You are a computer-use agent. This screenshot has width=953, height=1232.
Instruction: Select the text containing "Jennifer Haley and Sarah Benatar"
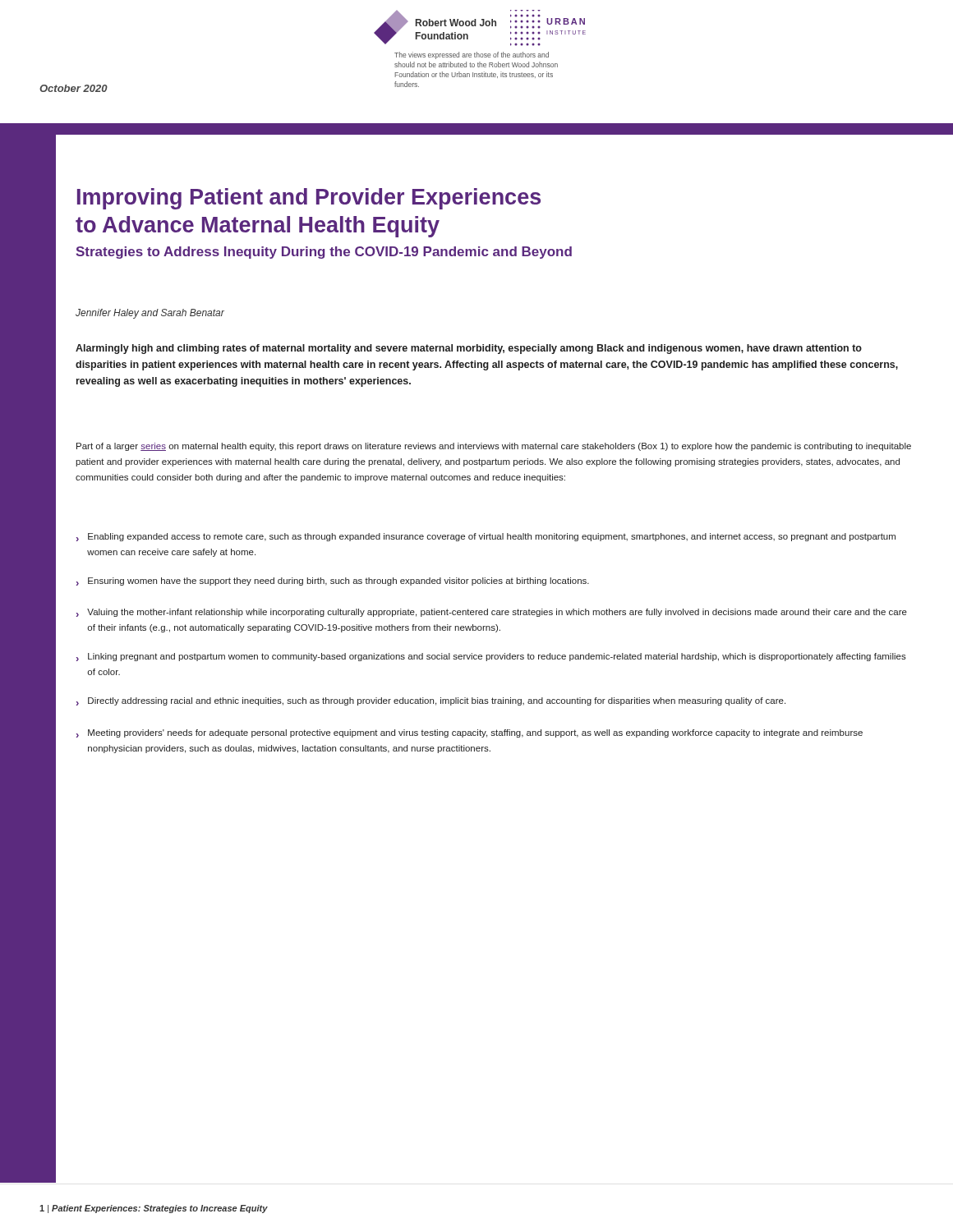150,313
